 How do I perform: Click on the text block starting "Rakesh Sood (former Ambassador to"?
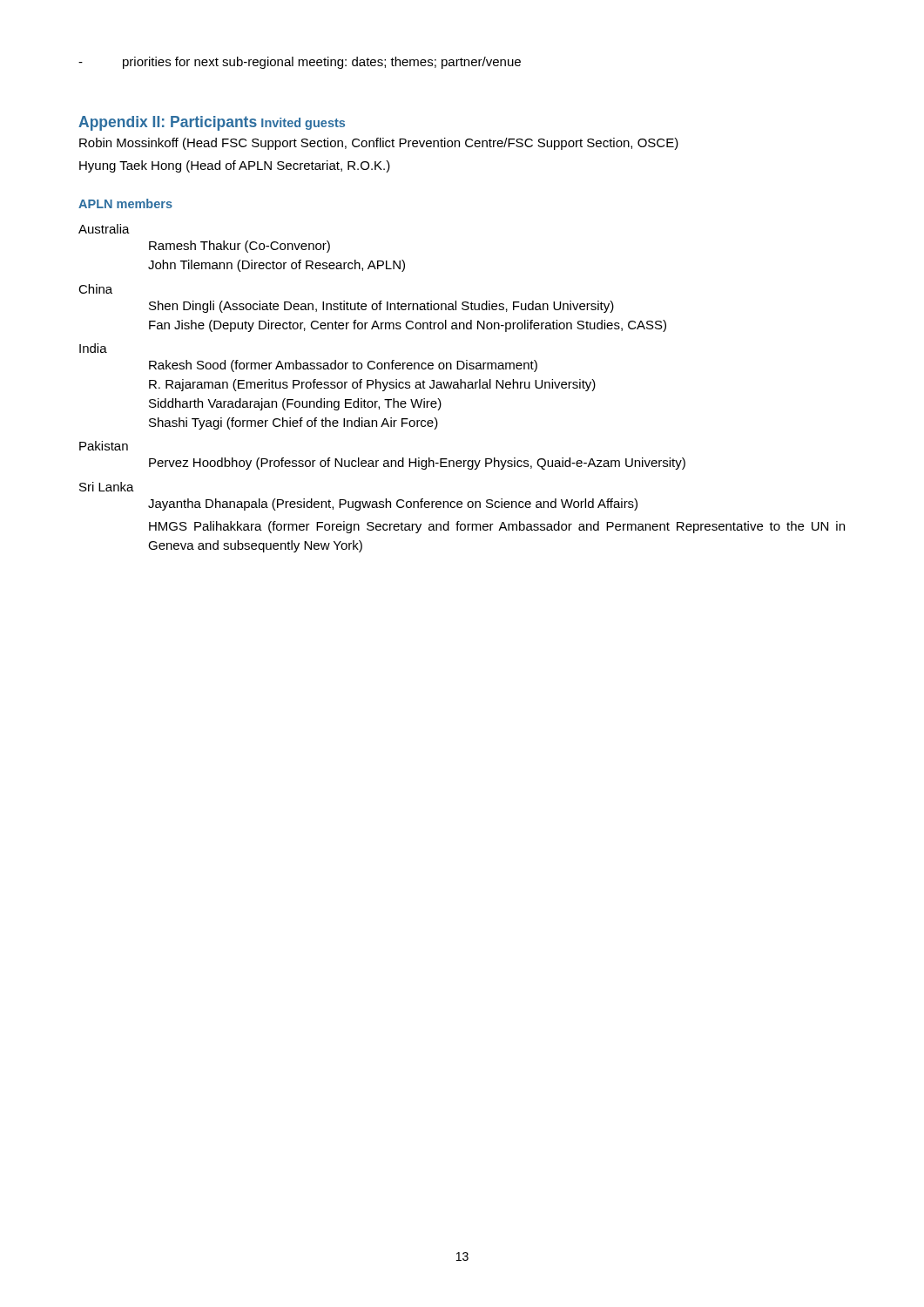[x=343, y=365]
